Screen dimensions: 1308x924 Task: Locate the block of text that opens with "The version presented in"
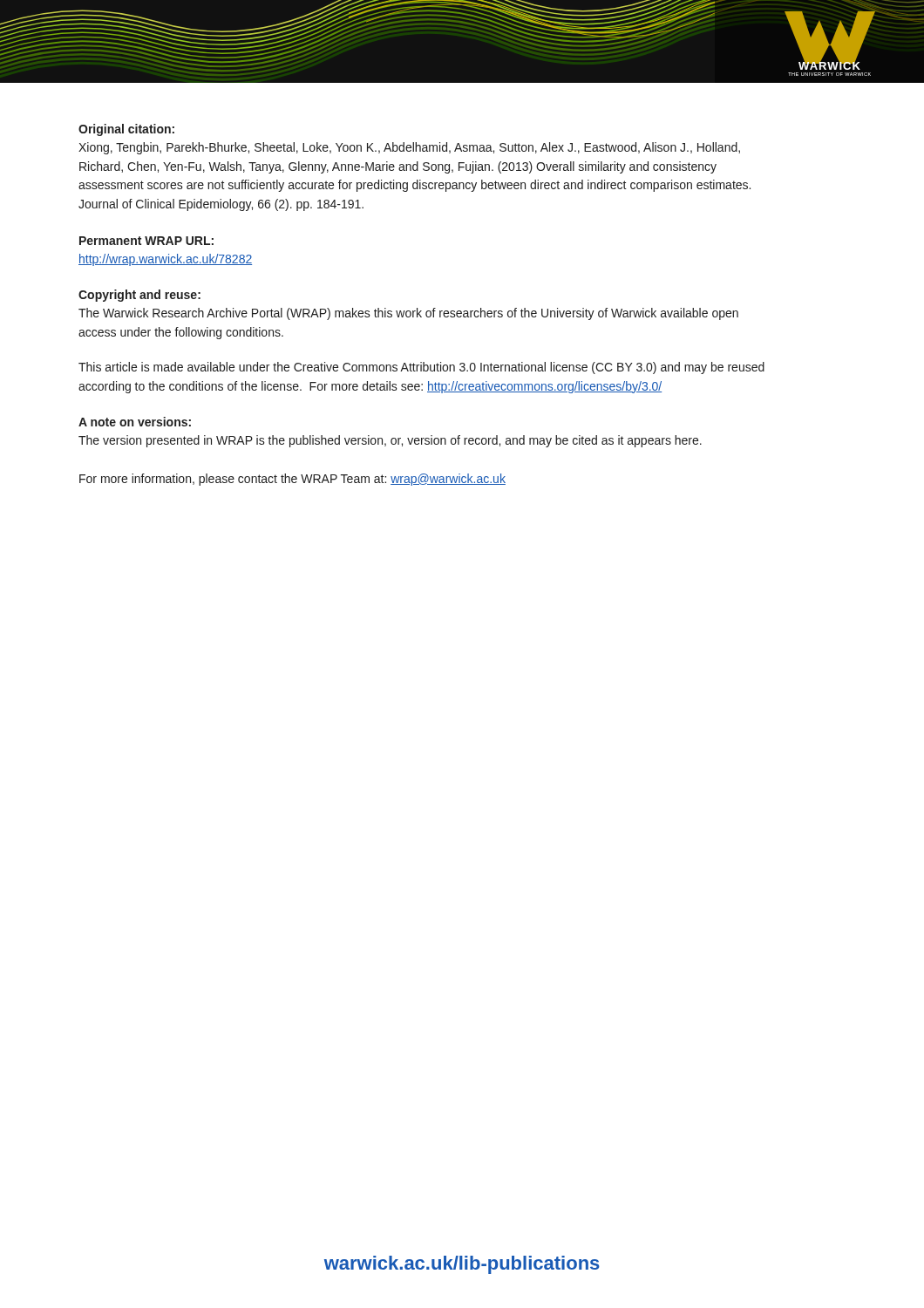pos(390,441)
